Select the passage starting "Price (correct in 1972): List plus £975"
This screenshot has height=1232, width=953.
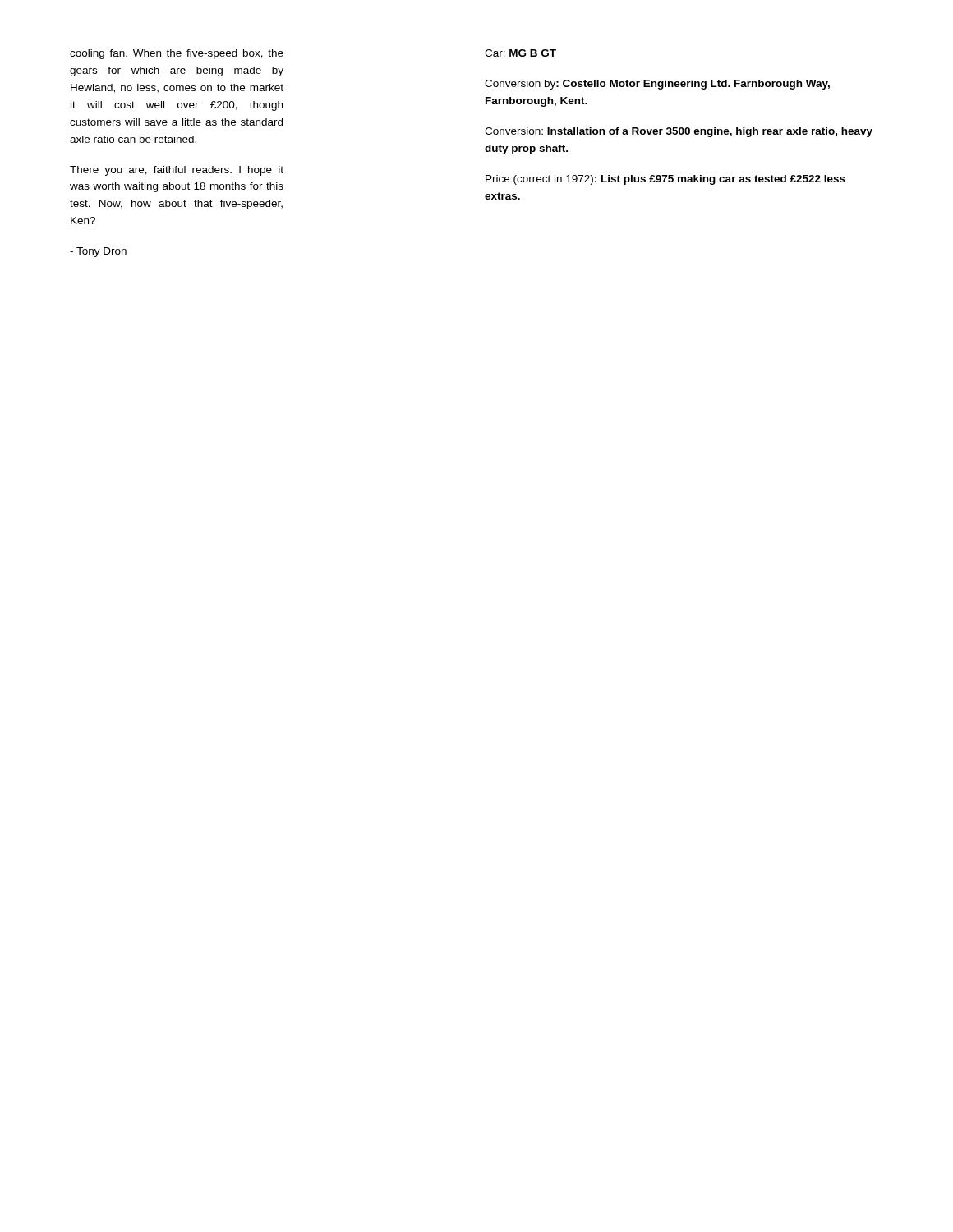click(665, 187)
